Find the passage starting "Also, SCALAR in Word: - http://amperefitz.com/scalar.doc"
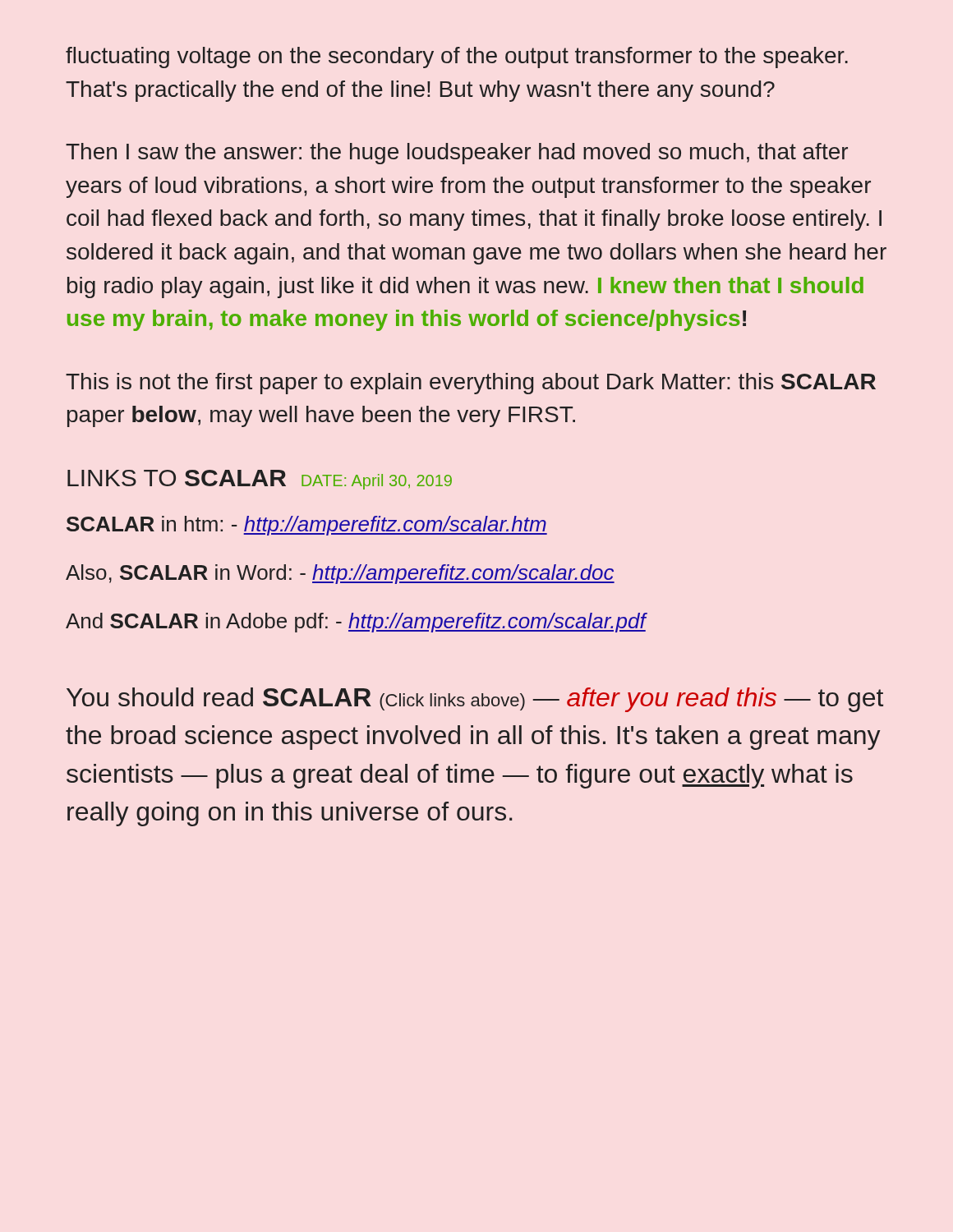This screenshot has height=1232, width=953. (x=340, y=572)
